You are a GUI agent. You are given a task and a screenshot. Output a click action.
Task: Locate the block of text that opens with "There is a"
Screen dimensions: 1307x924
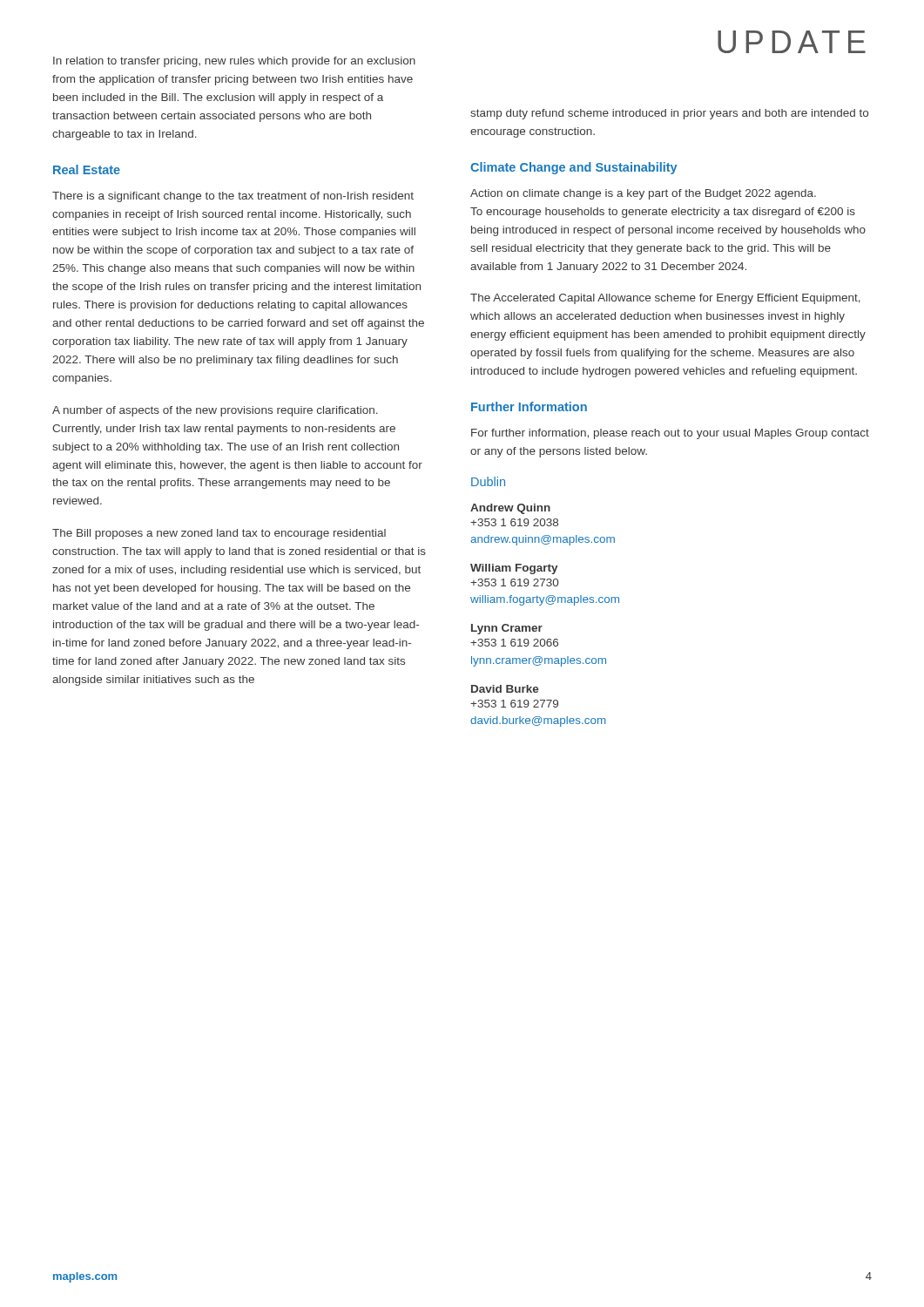(238, 286)
